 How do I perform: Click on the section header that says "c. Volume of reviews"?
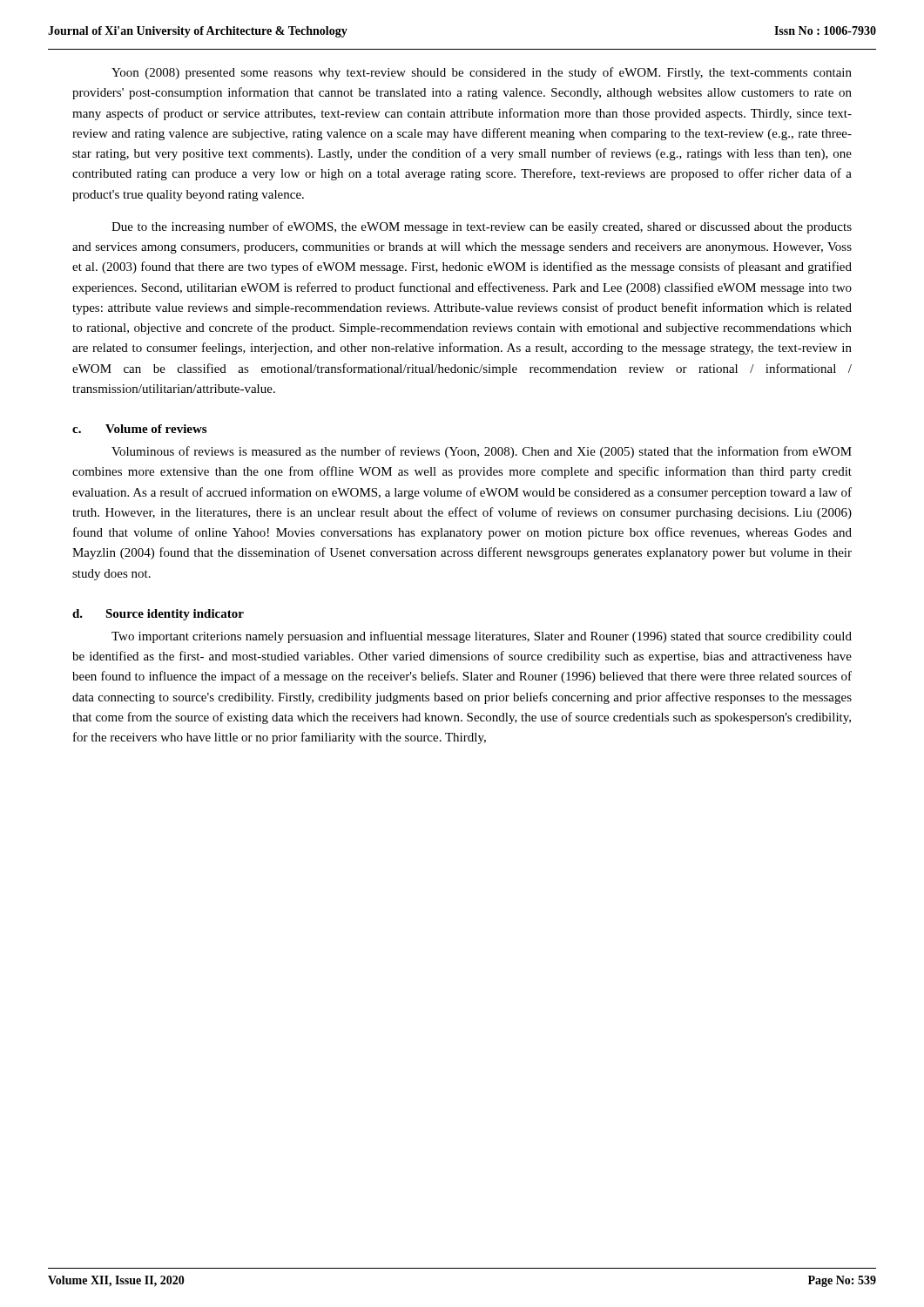140,429
